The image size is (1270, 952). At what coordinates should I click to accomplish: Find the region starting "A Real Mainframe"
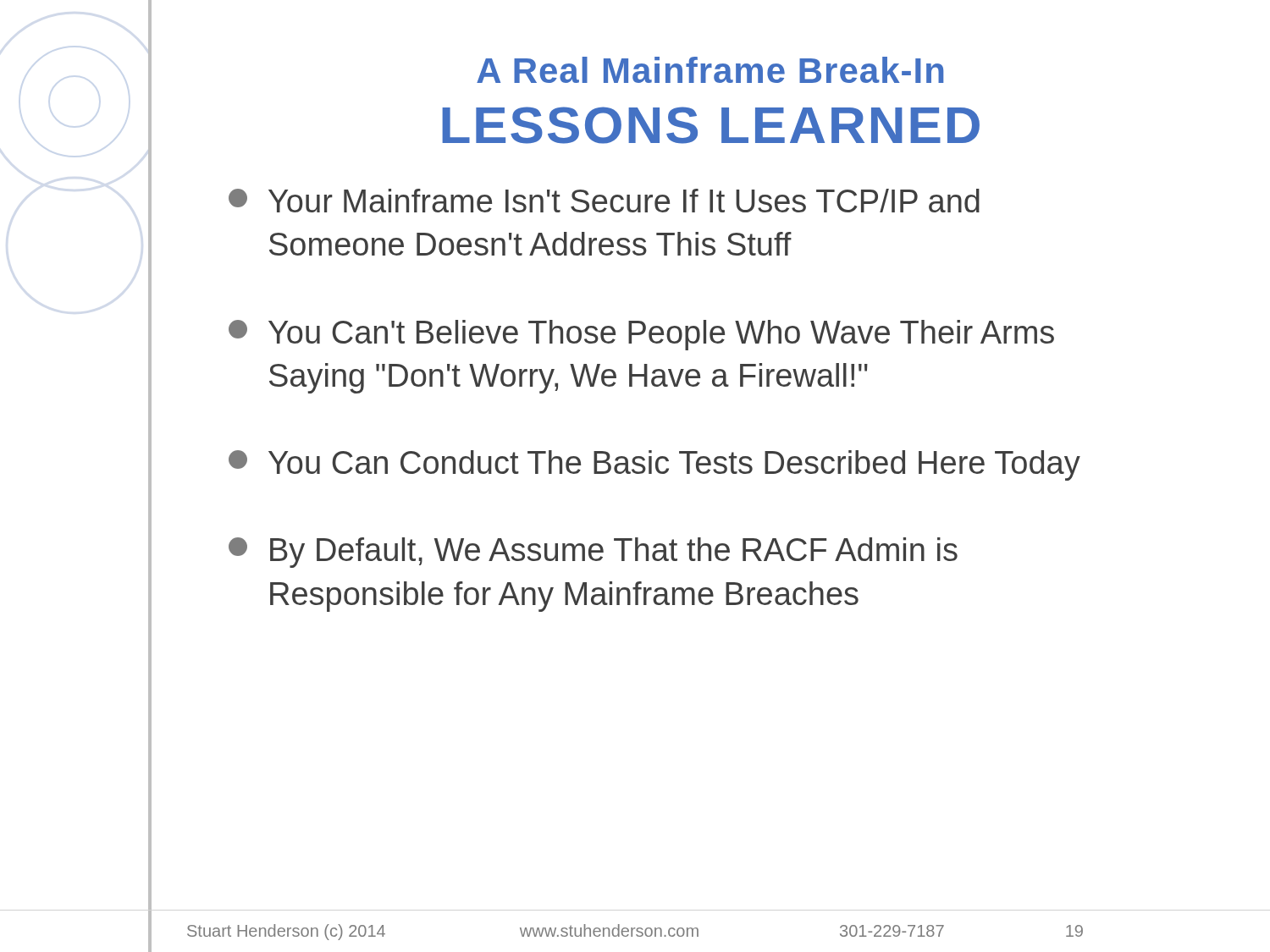tap(711, 103)
